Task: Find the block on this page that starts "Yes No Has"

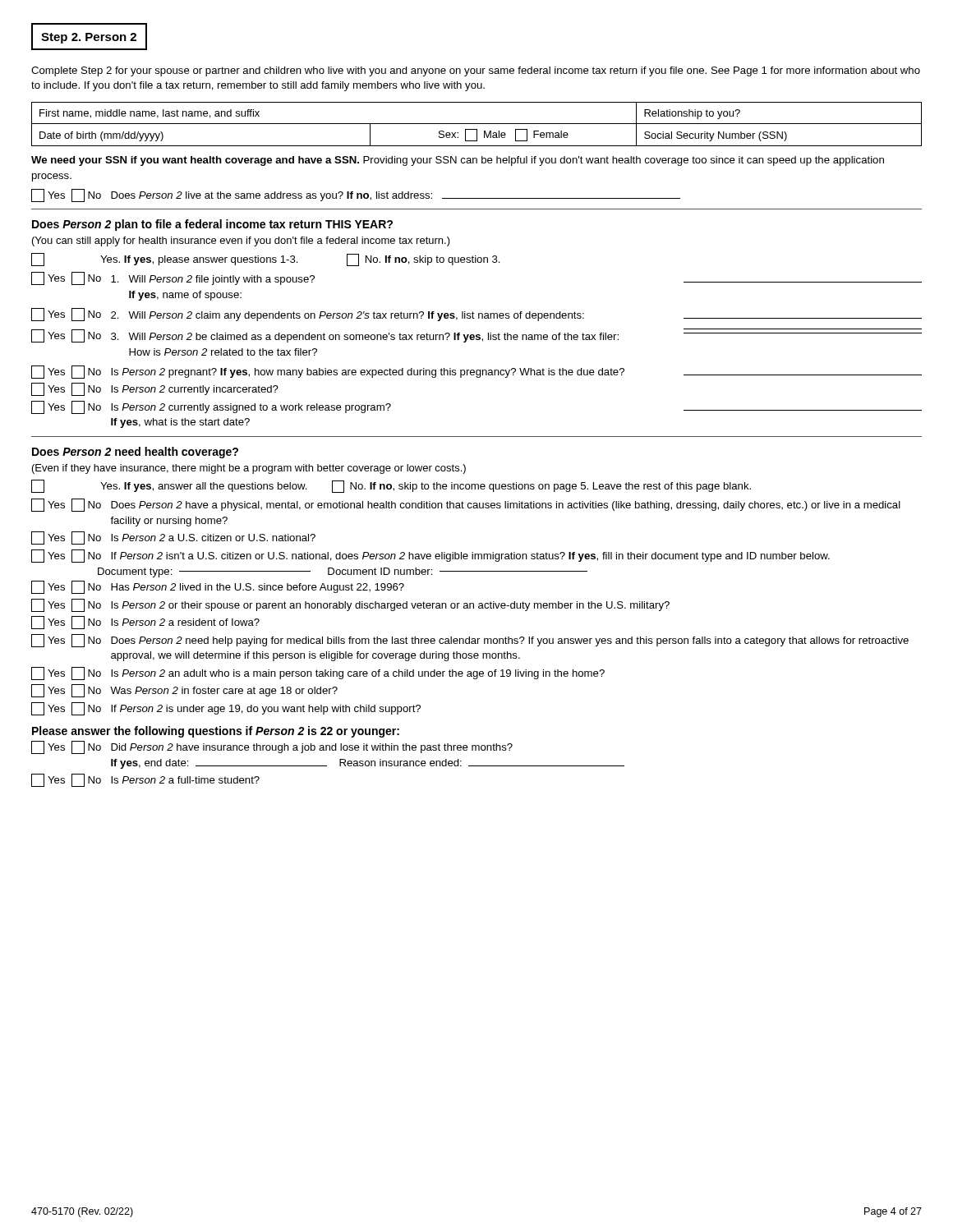Action: point(218,588)
